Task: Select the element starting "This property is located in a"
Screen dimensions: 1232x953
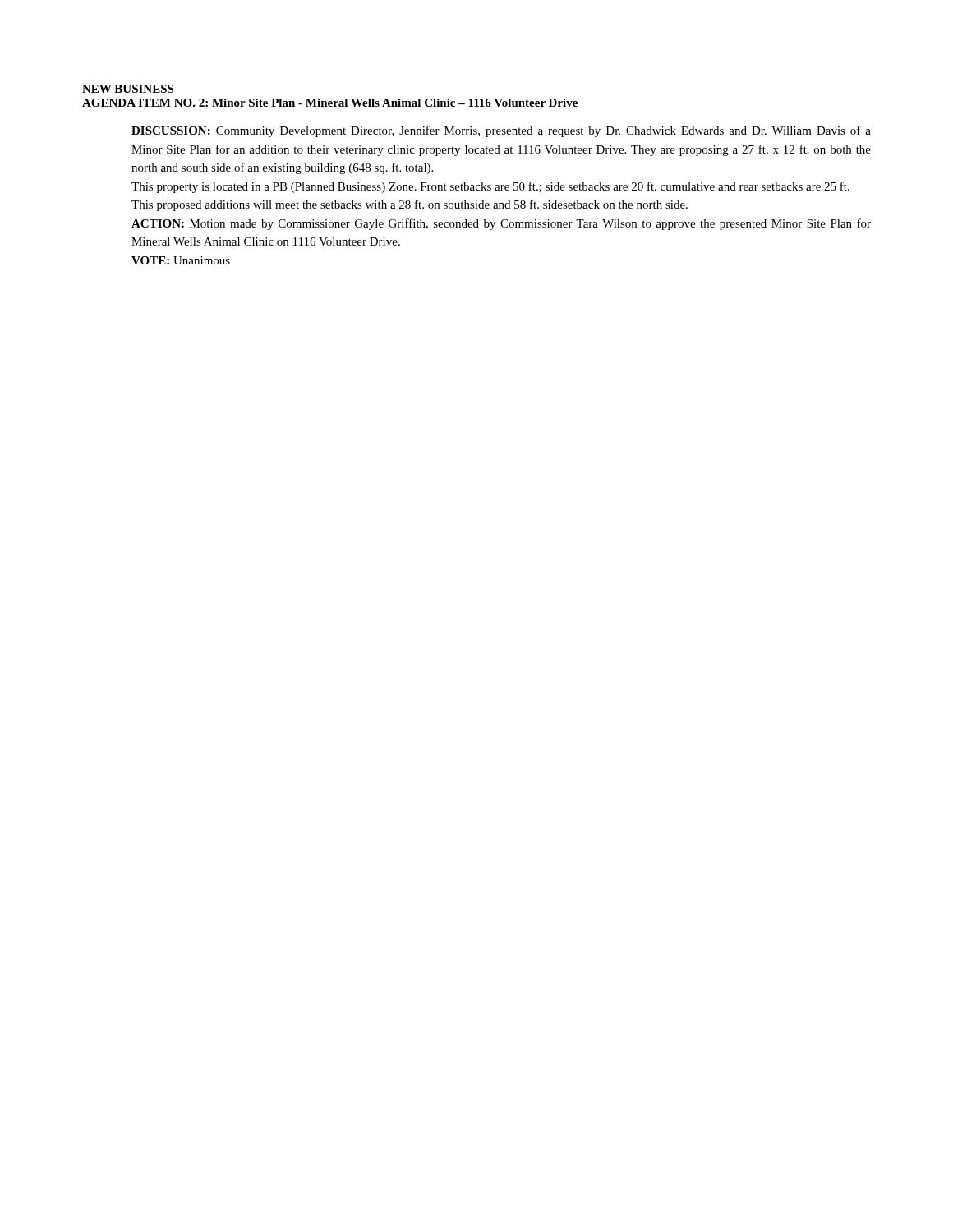Action: point(501,186)
